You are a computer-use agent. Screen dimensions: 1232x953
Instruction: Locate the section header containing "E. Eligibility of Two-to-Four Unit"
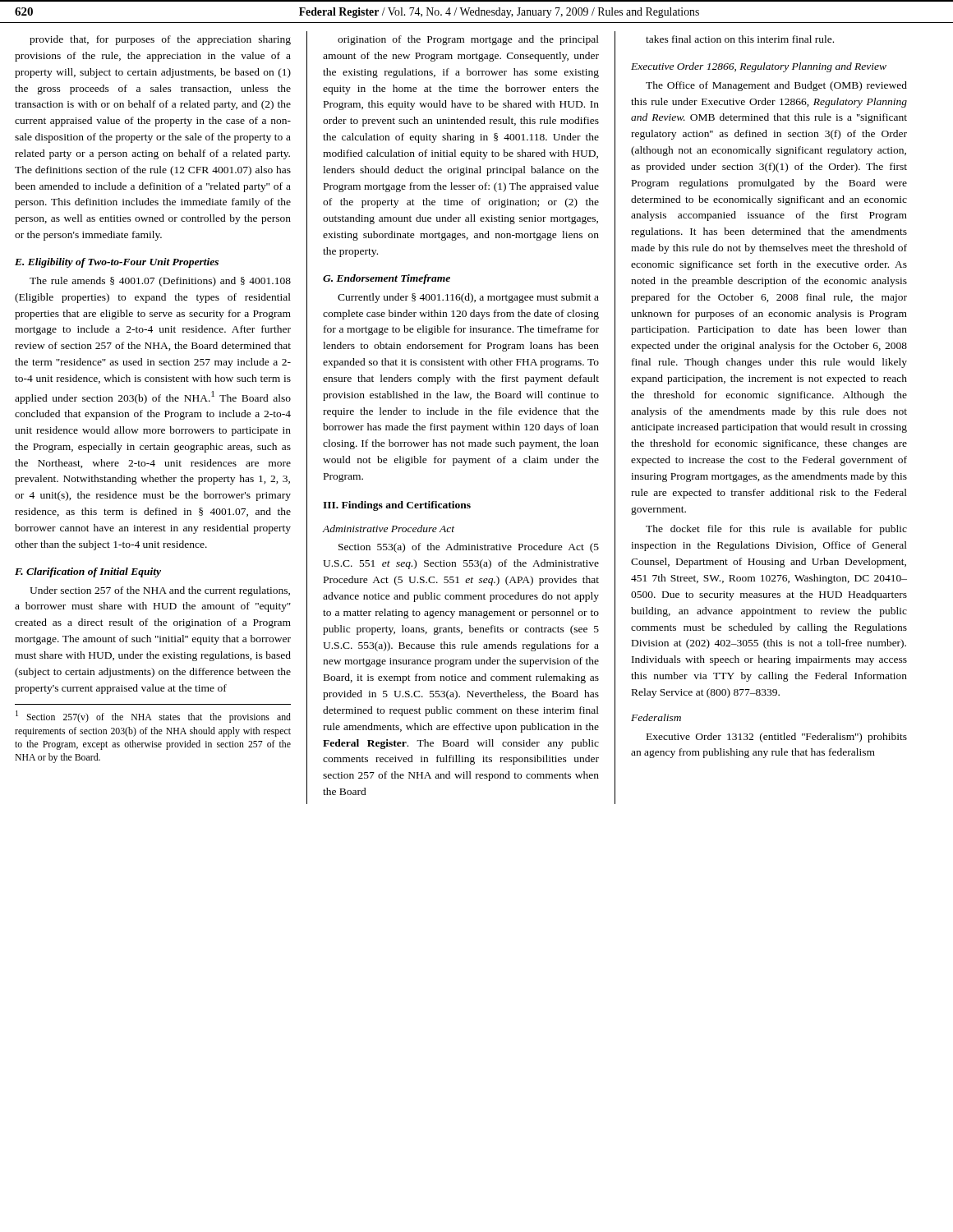117,262
